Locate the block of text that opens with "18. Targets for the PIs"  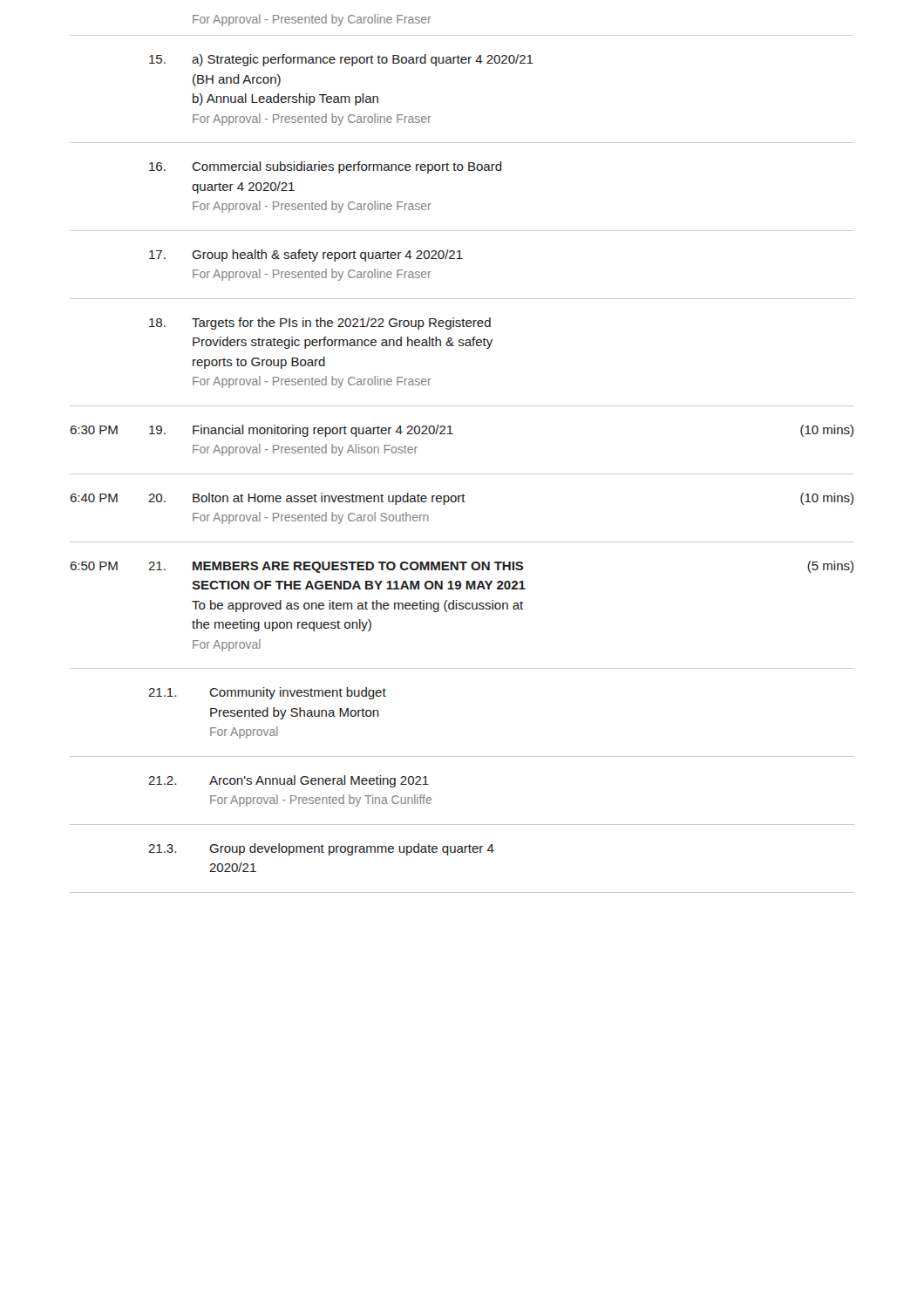tap(462, 352)
